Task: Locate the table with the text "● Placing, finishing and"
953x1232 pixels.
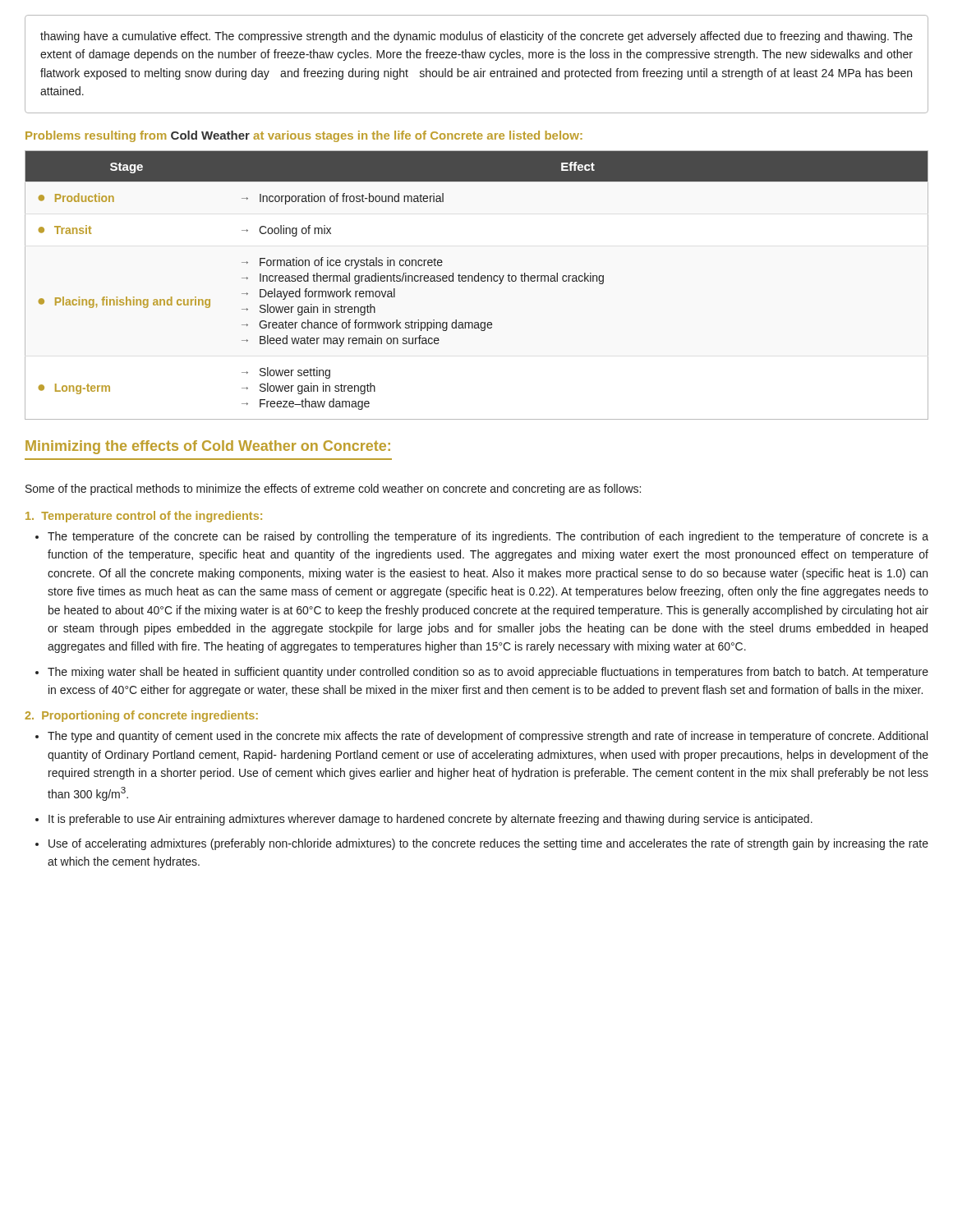Action: (476, 285)
